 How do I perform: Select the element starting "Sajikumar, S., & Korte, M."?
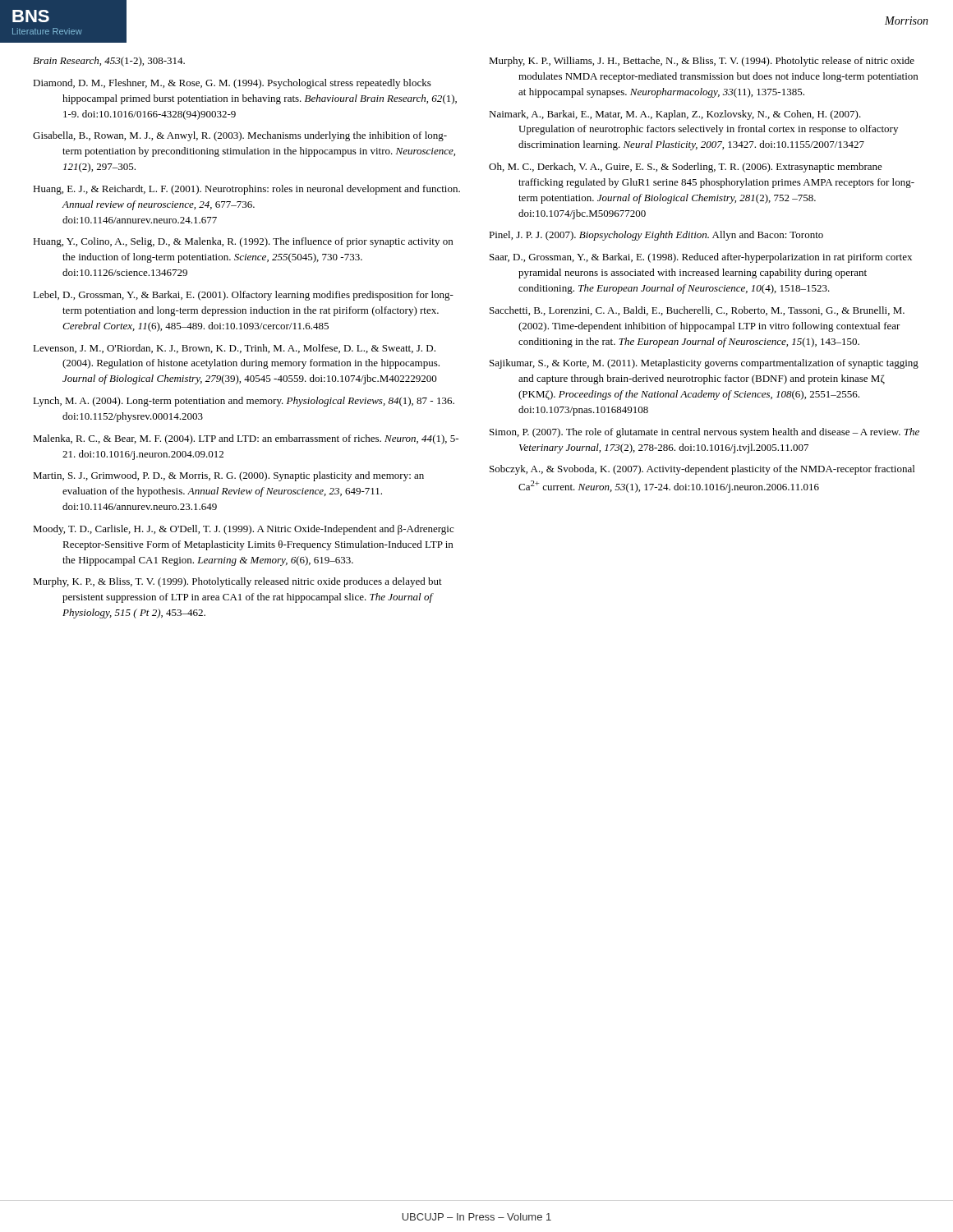click(704, 386)
